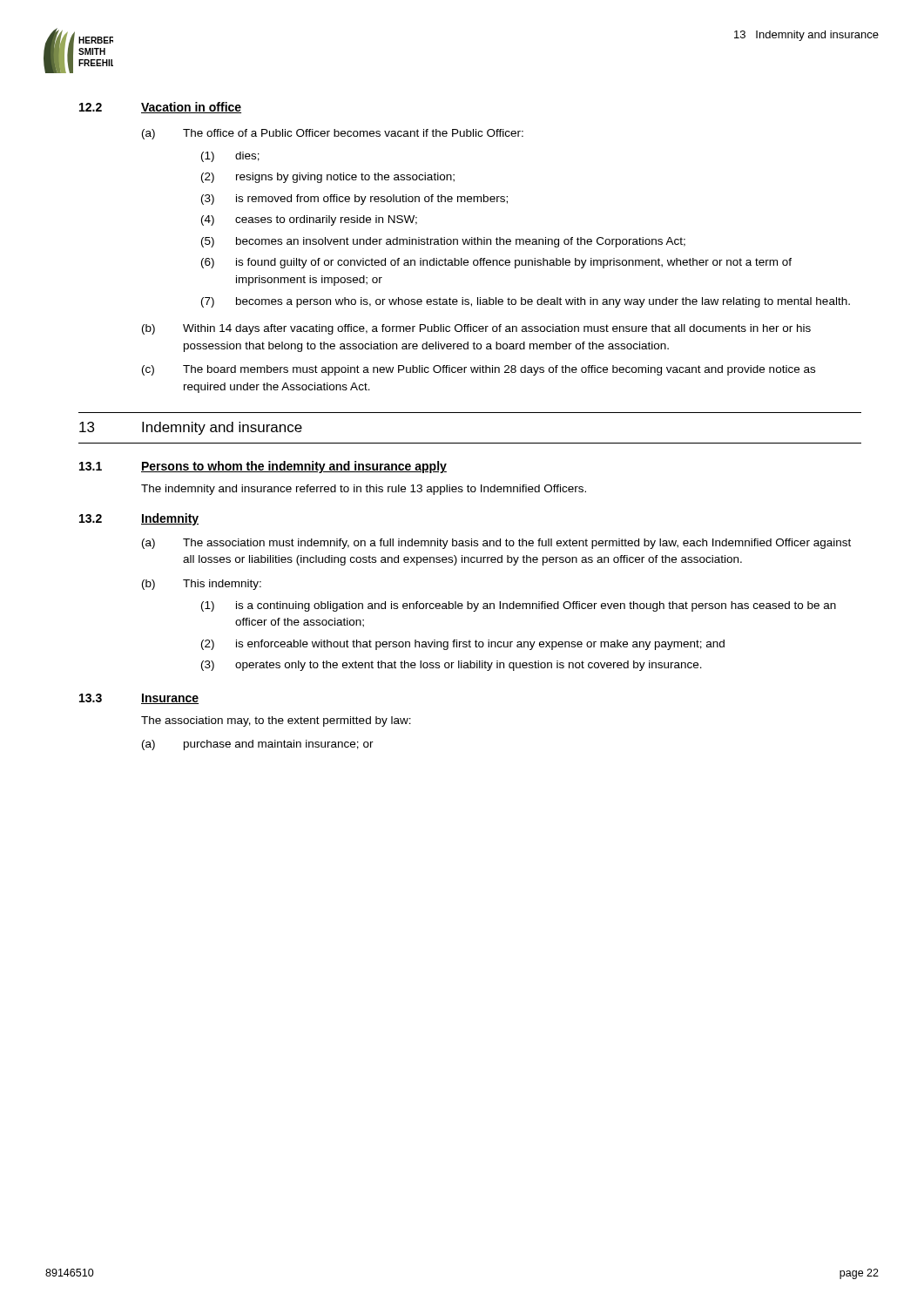Click on the block starting "(a) purchase and maintain insurance; or"

tap(258, 745)
